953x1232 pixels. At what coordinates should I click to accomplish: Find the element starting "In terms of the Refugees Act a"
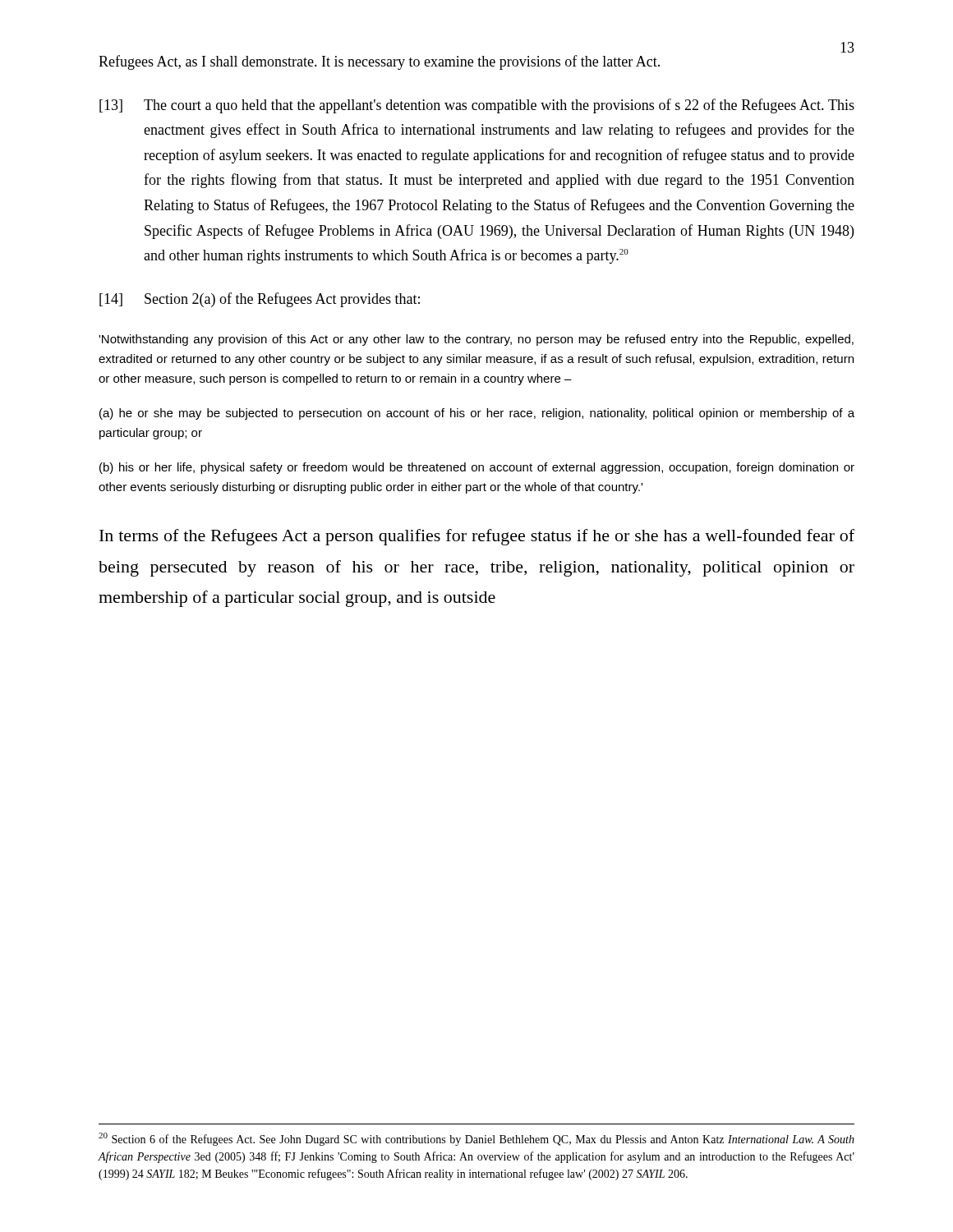tap(476, 566)
